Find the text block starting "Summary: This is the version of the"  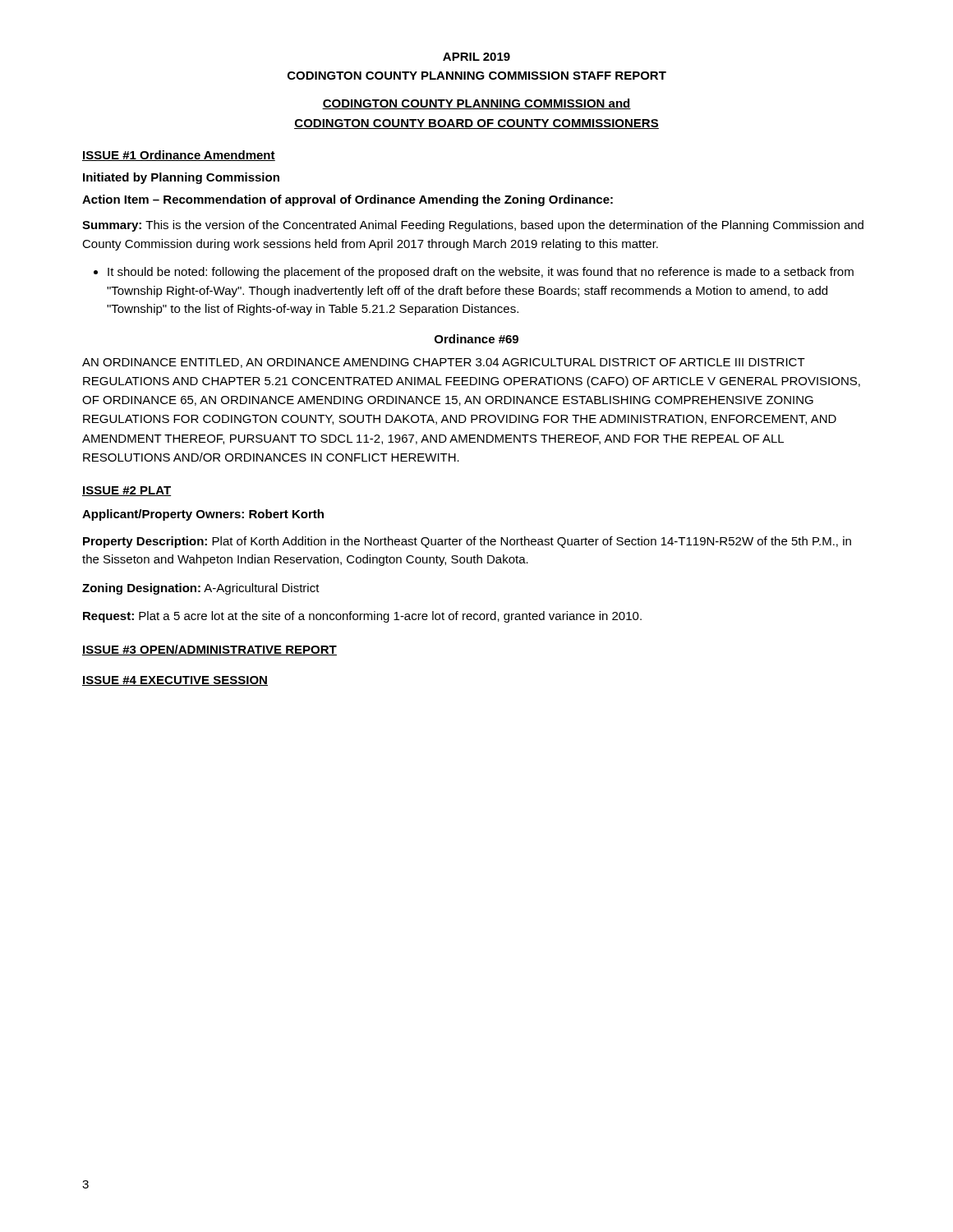(x=473, y=234)
